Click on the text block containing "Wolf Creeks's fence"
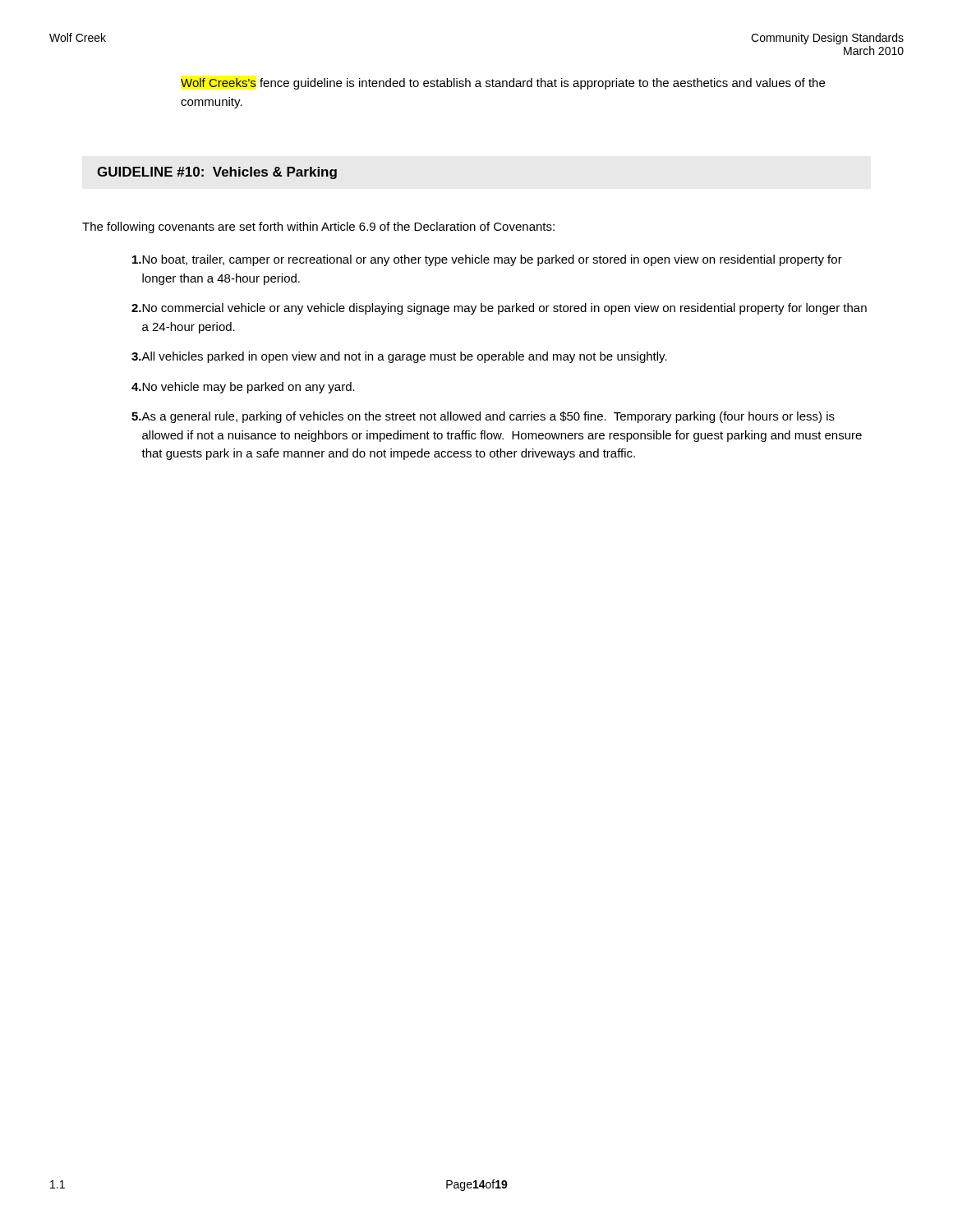Screen dimensions: 1232x953 pyautogui.click(x=503, y=92)
